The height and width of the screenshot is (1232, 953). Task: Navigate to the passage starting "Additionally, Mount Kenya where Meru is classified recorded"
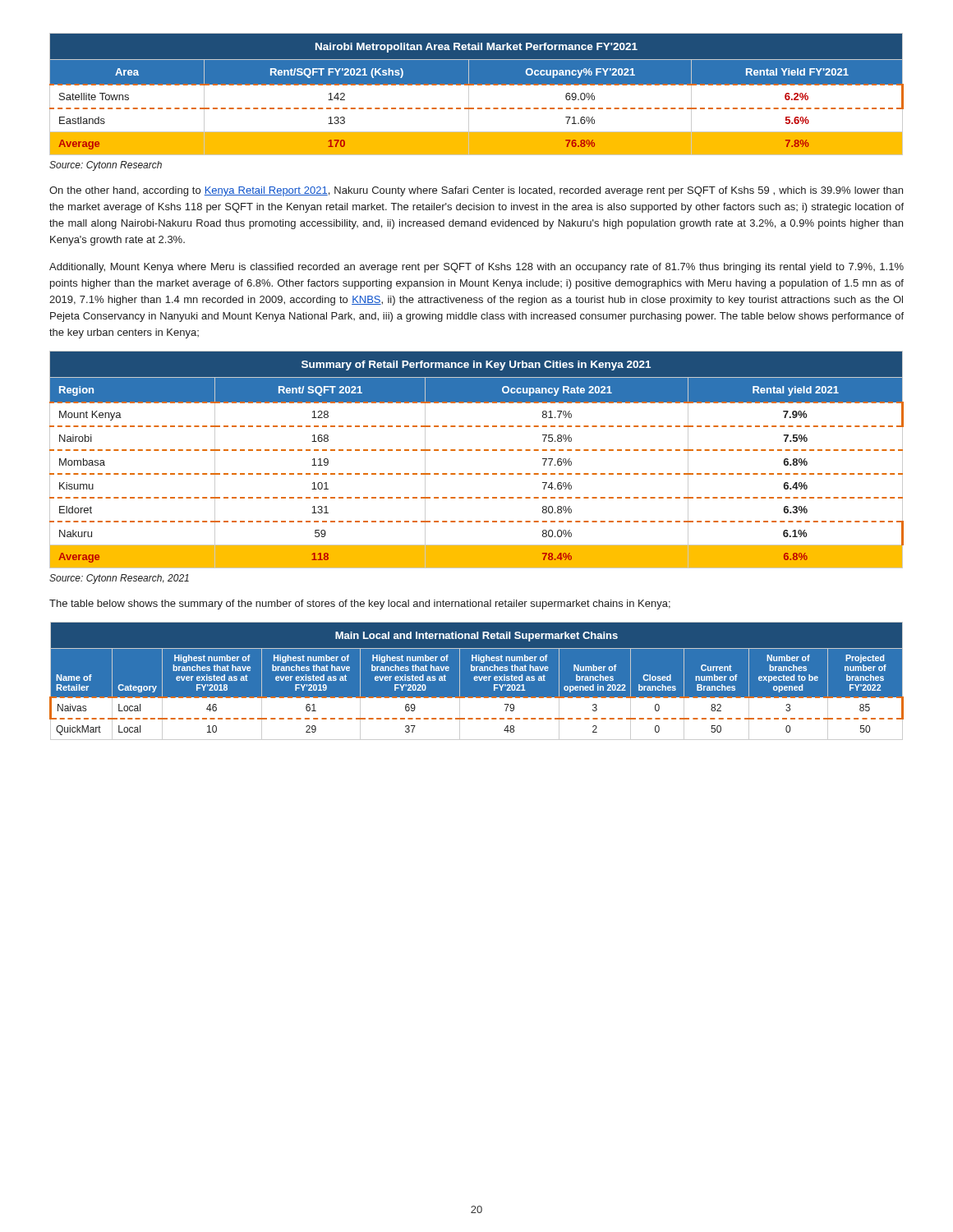(476, 299)
